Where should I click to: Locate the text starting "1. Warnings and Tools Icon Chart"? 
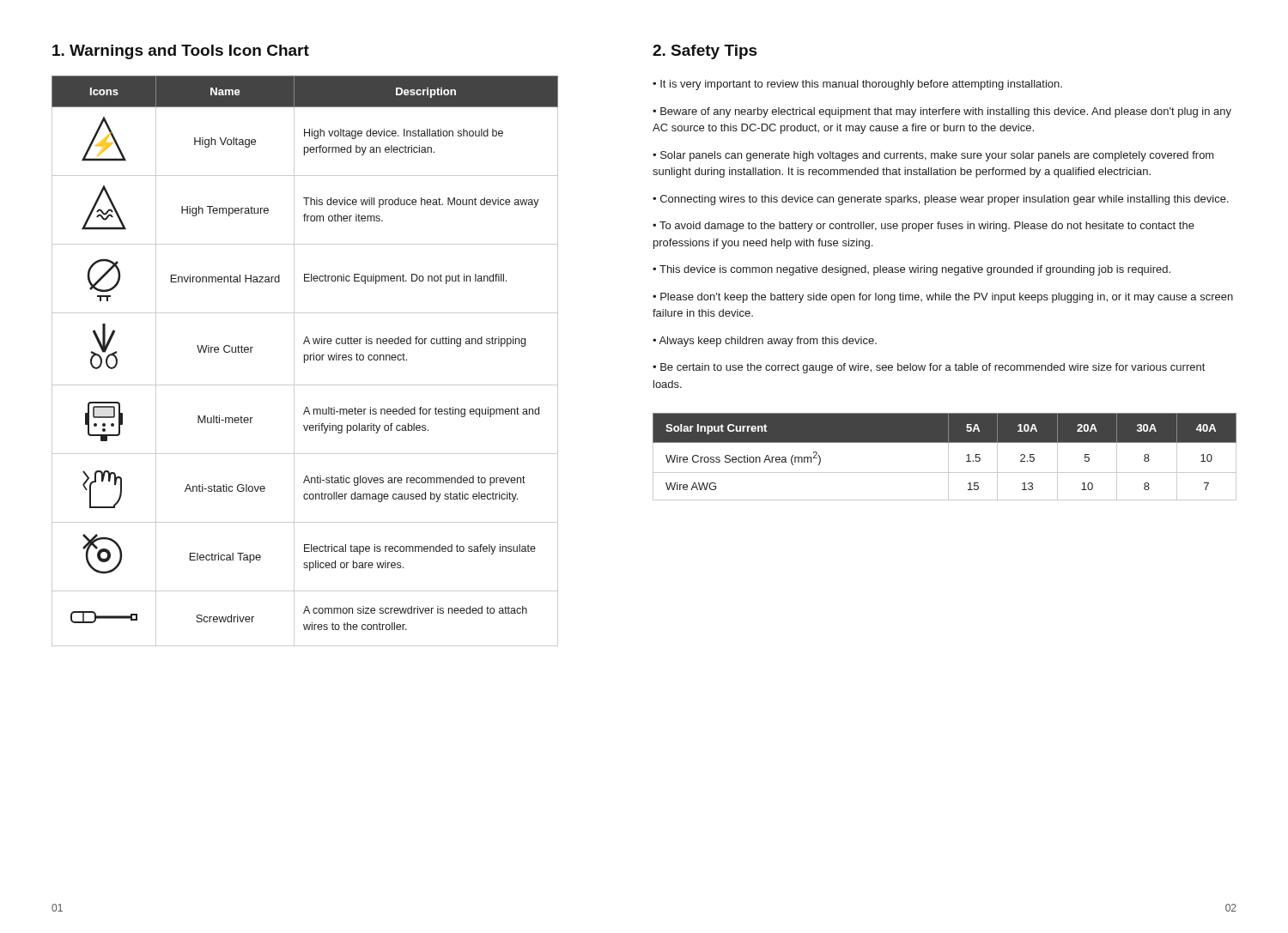coord(180,50)
